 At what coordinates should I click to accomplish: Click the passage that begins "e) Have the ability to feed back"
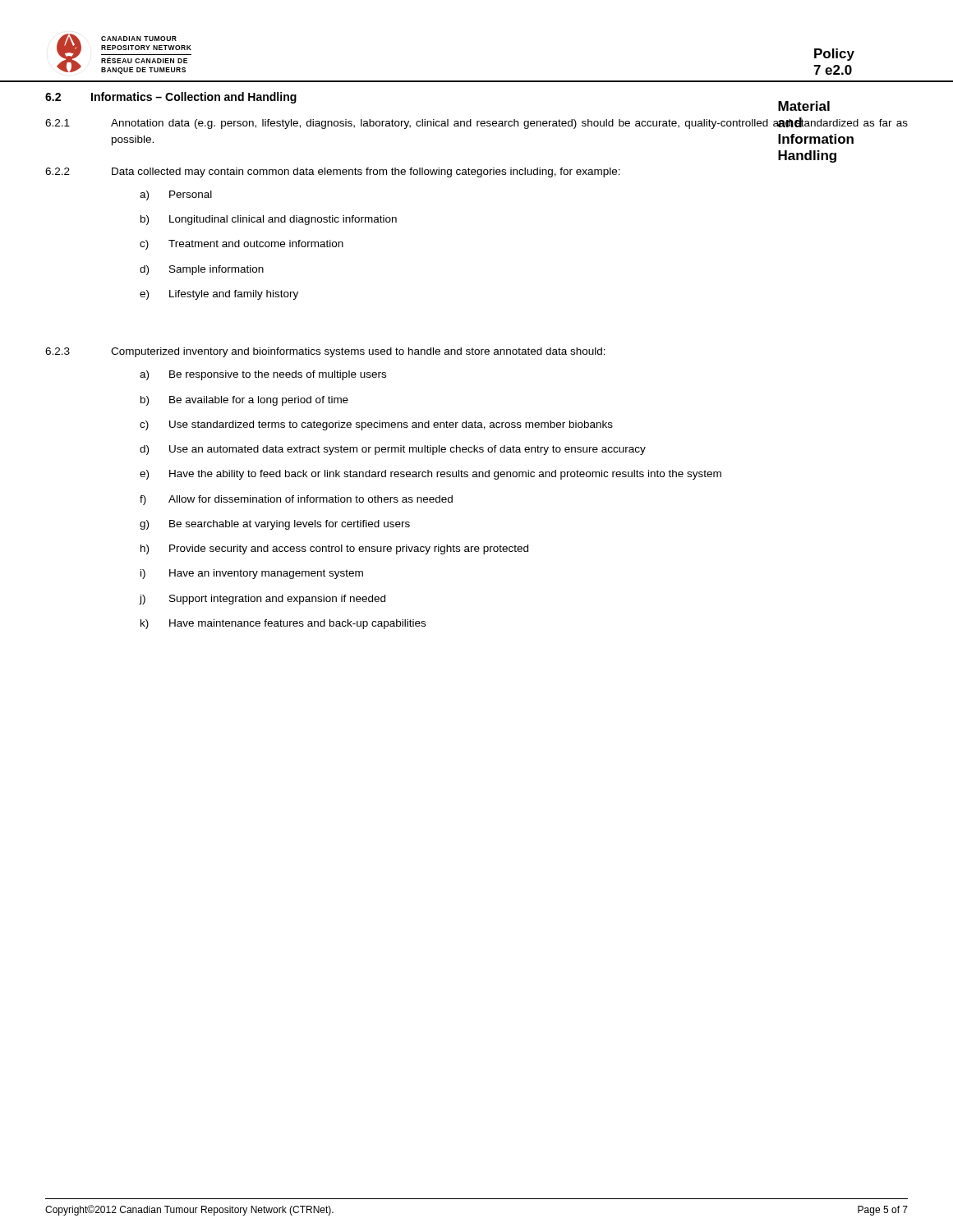524,474
